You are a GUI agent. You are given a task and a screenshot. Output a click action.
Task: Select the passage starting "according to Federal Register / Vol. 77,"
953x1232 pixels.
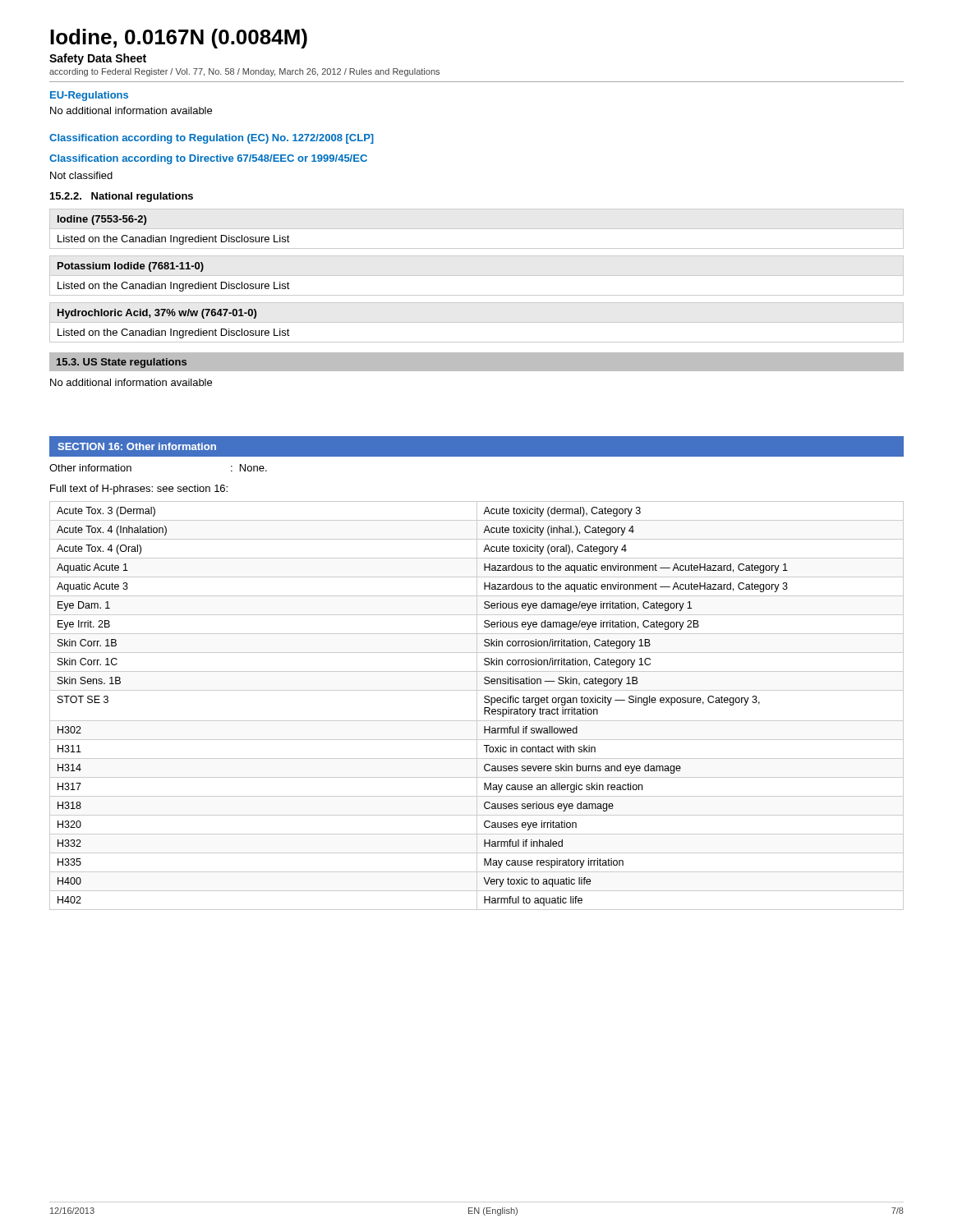[x=245, y=71]
